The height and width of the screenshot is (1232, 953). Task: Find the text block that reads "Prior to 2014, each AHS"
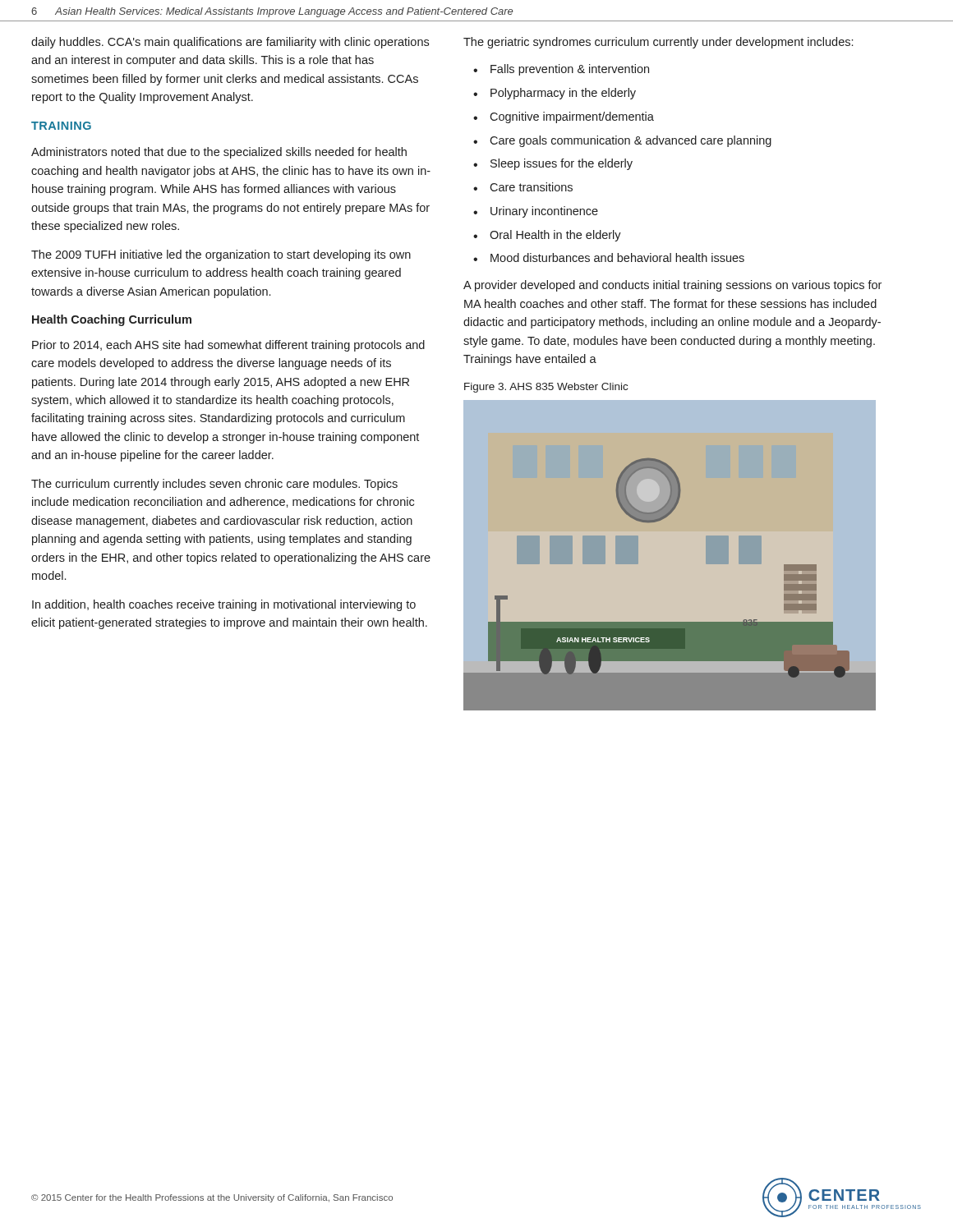[233, 400]
